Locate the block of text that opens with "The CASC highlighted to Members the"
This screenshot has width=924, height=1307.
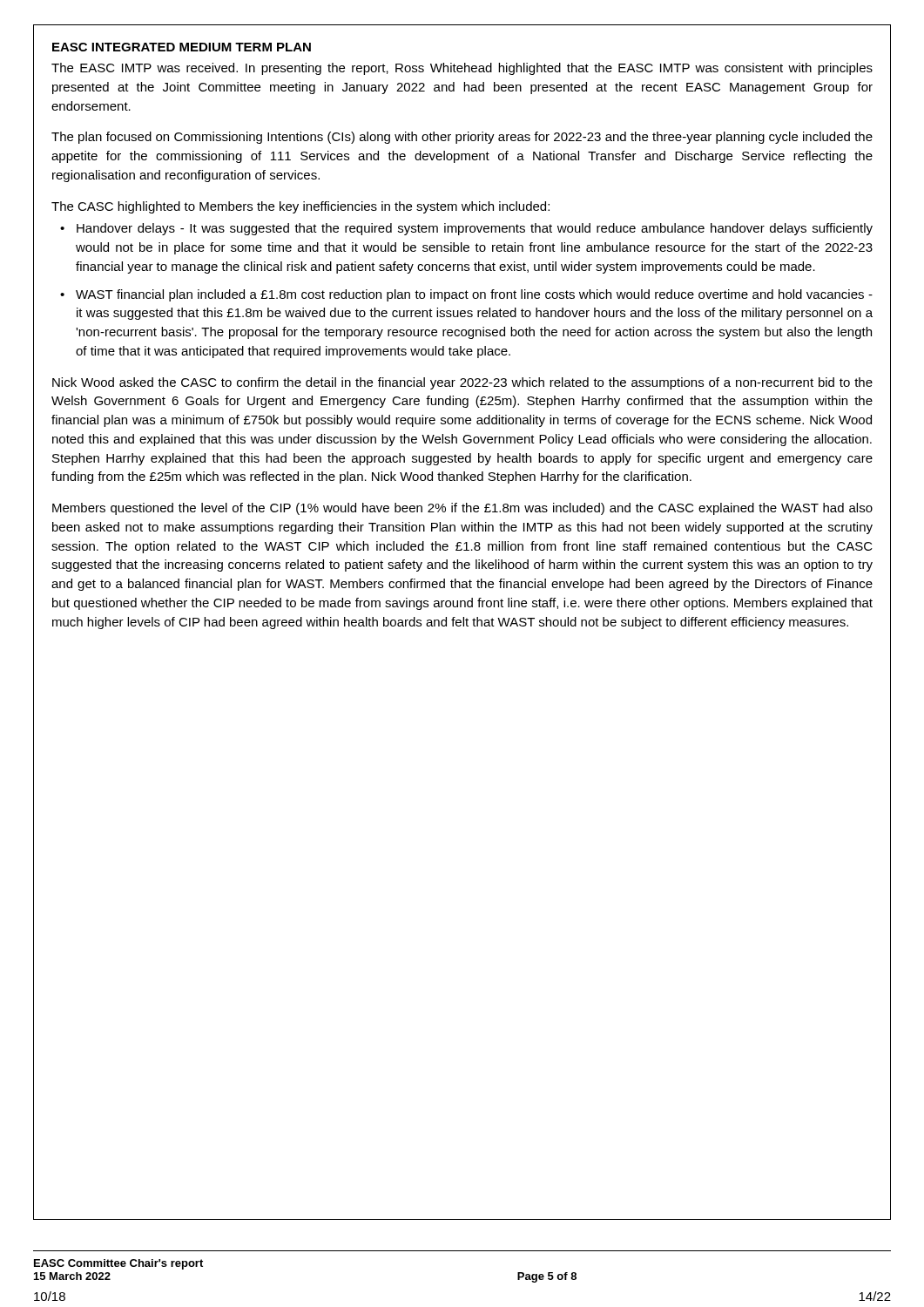pyautogui.click(x=301, y=206)
